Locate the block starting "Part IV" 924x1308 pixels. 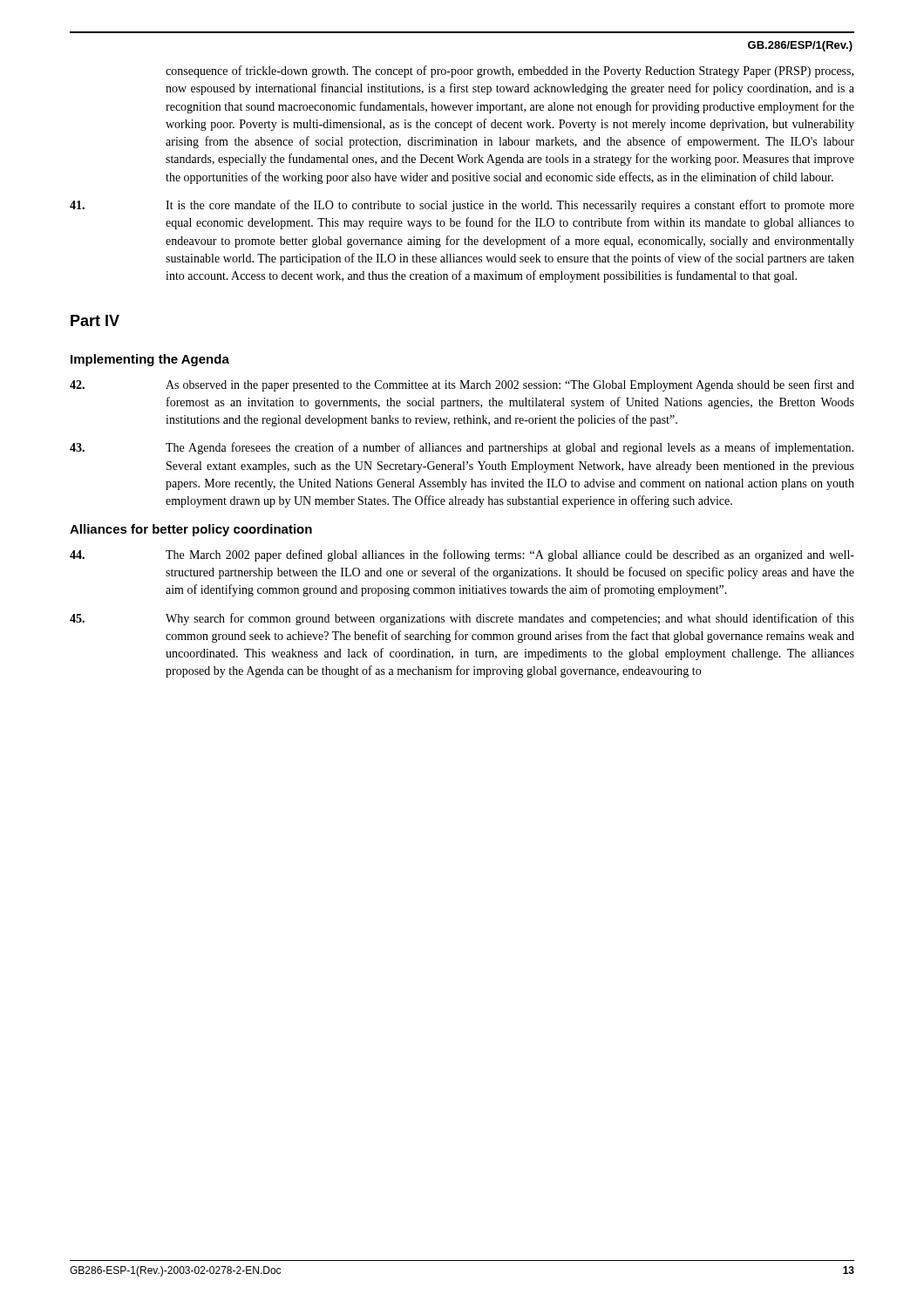tap(95, 321)
